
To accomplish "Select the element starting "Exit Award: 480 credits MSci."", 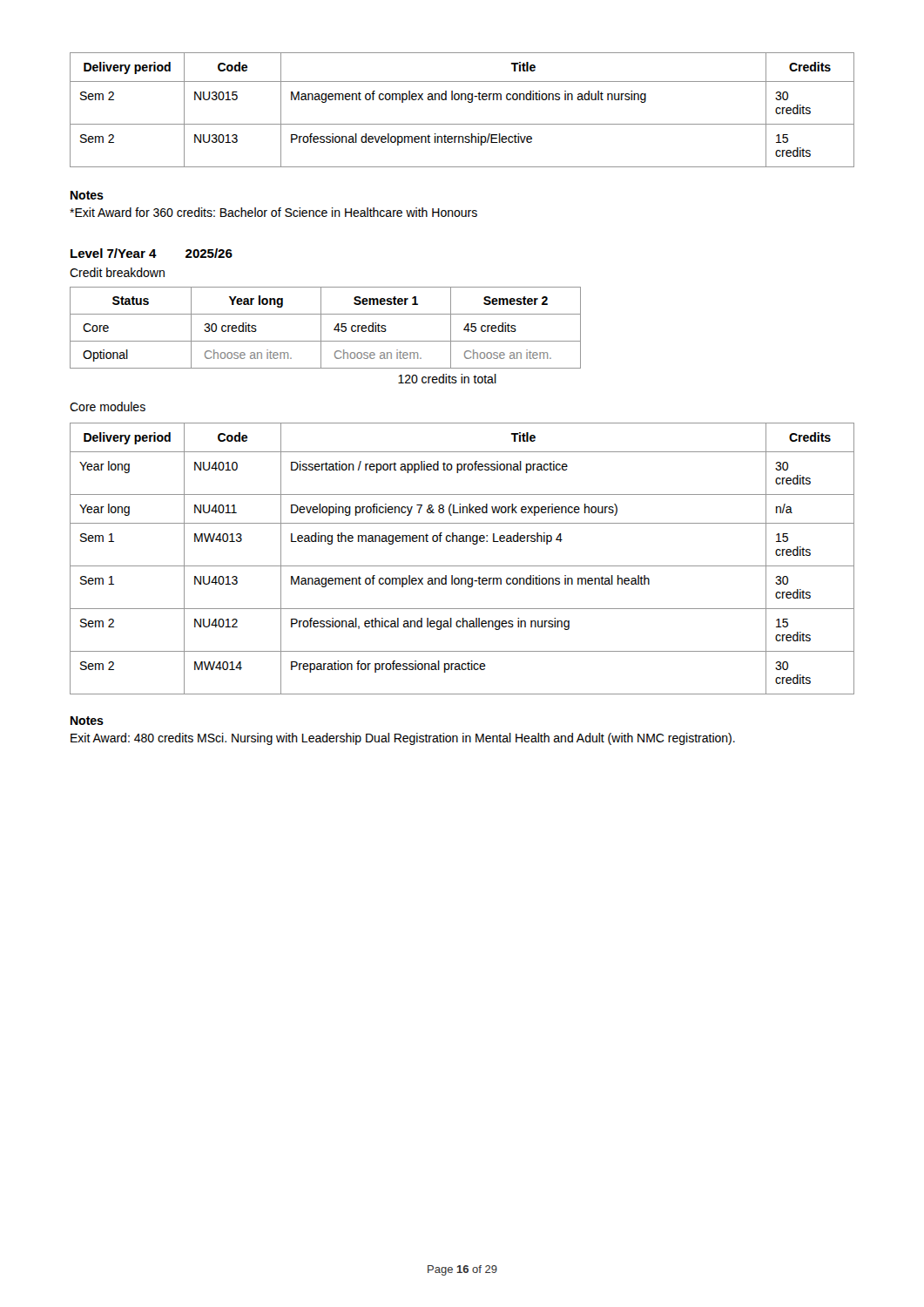I will [403, 738].
